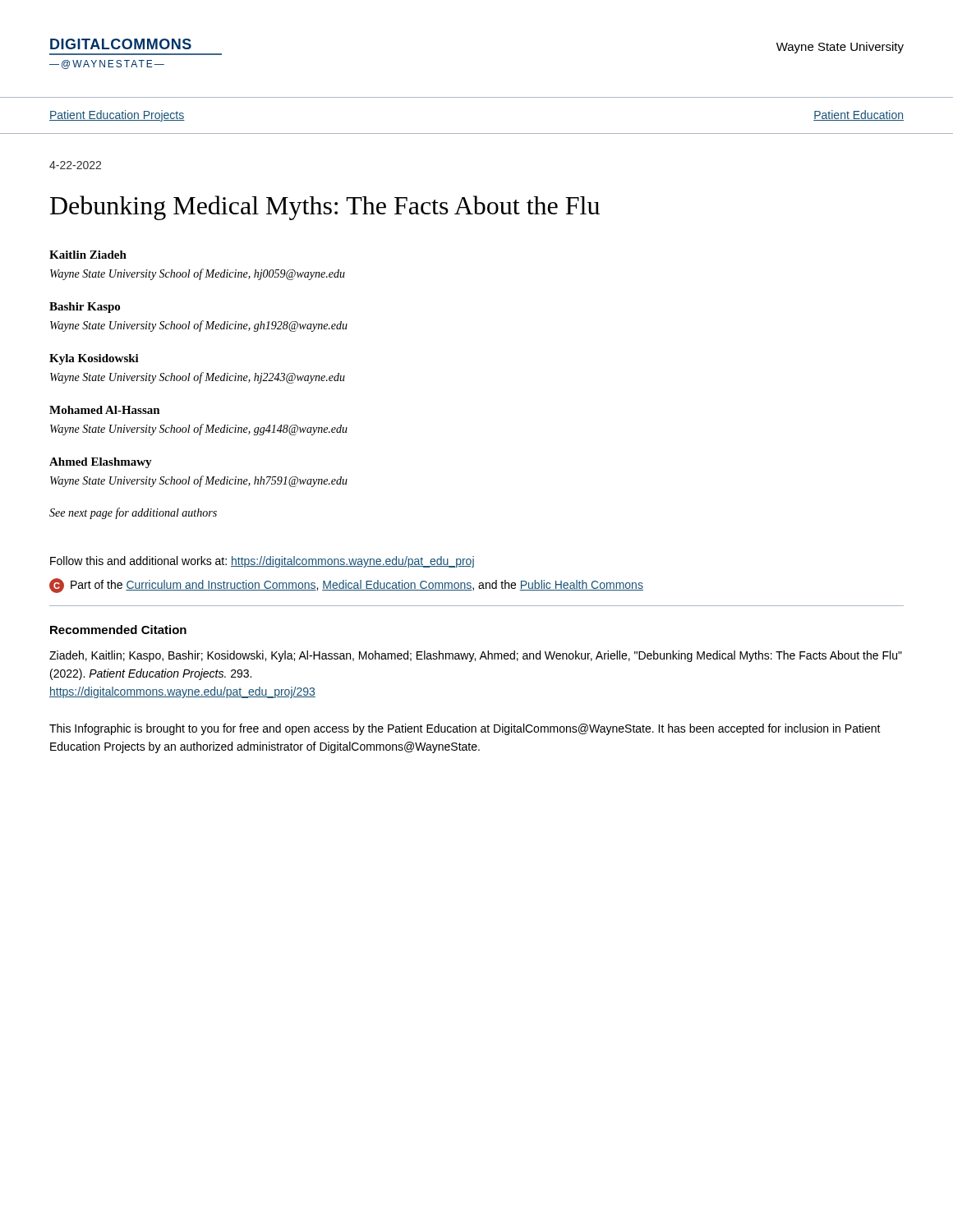Locate the text block that says "Kaitlin Ziadeh Wayne State"
The height and width of the screenshot is (1232, 953).
coord(88,255)
